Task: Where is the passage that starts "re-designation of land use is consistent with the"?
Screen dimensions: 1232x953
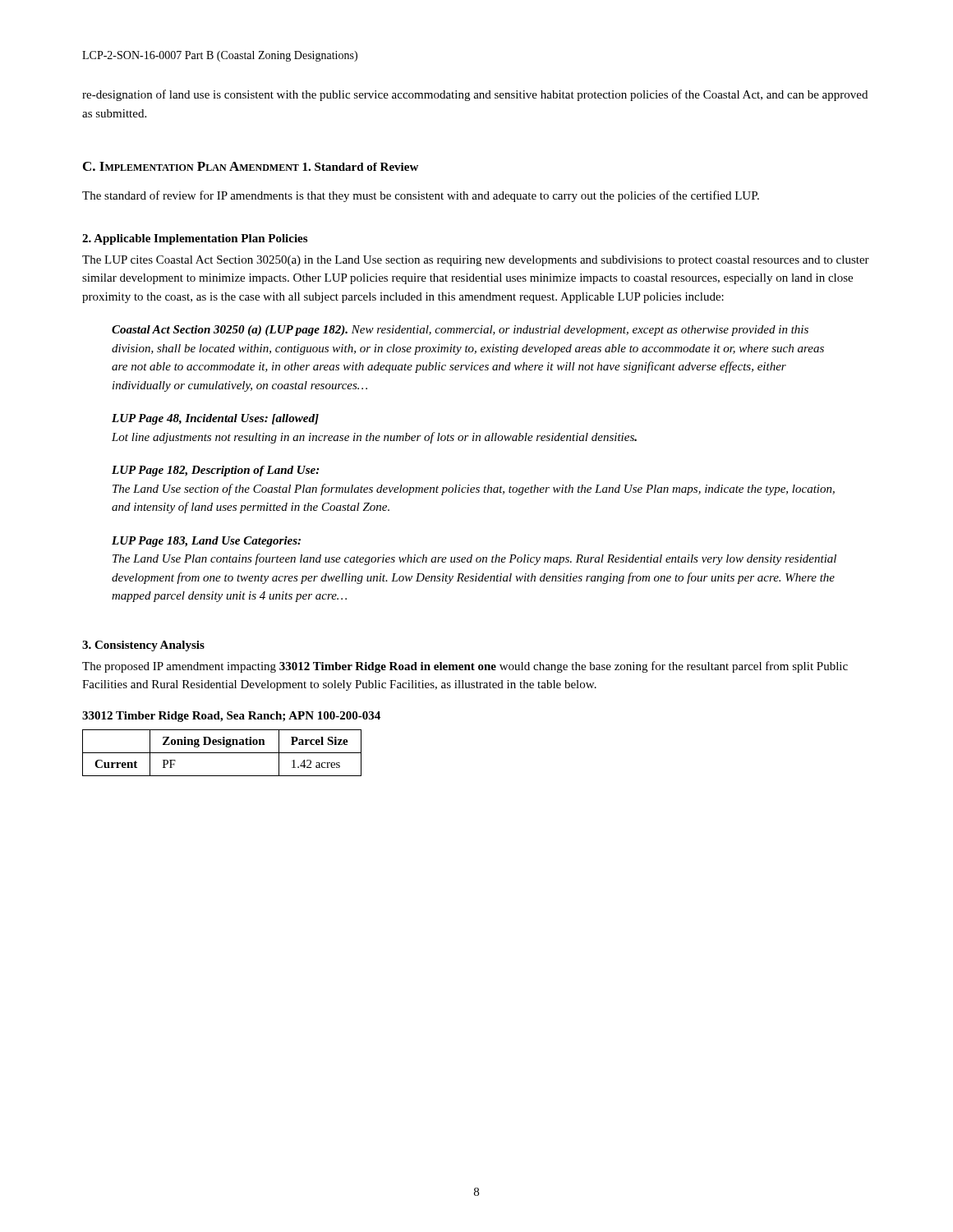Action: (x=475, y=104)
